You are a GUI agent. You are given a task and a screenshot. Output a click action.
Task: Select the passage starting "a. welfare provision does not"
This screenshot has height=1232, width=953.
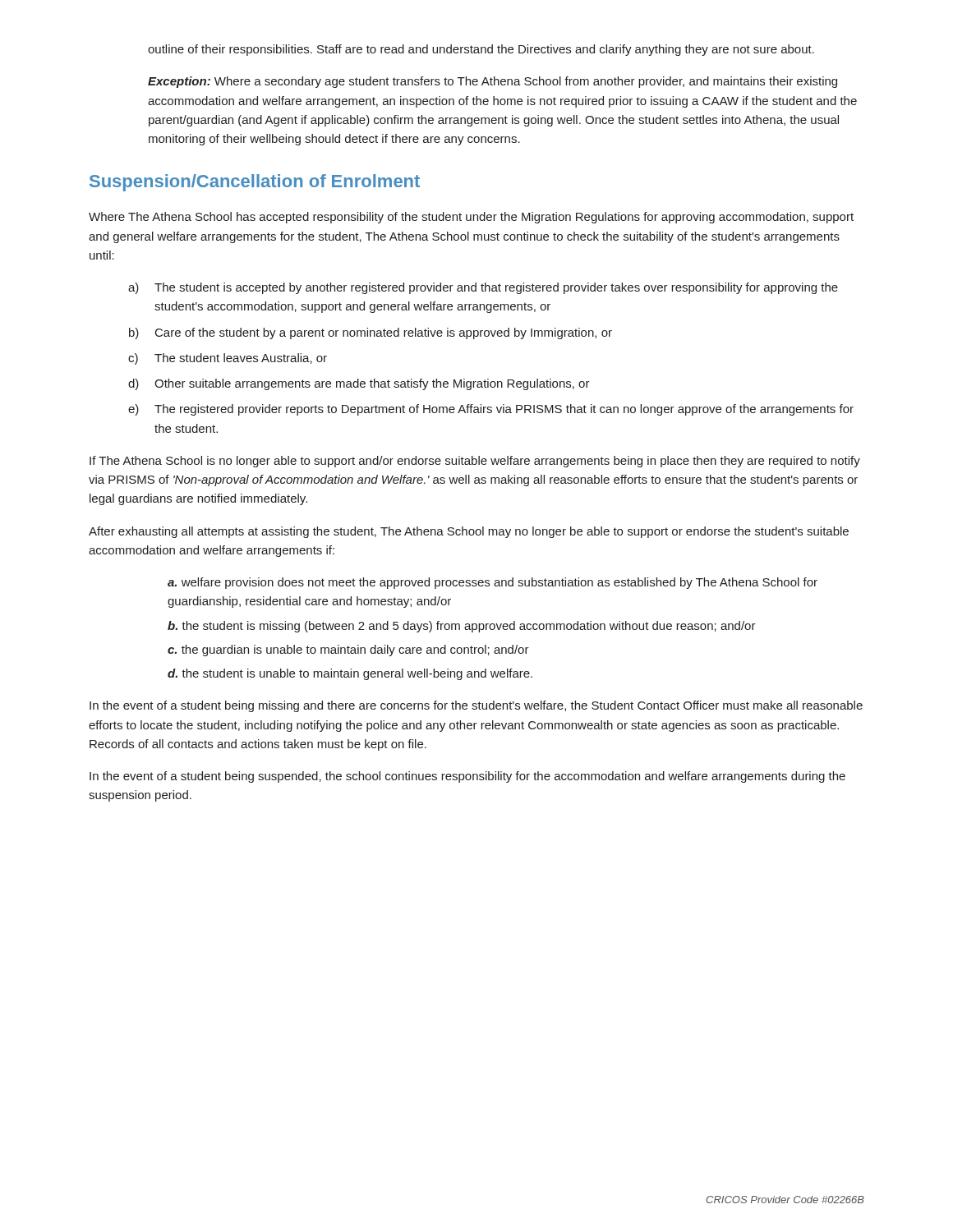[x=493, y=591]
